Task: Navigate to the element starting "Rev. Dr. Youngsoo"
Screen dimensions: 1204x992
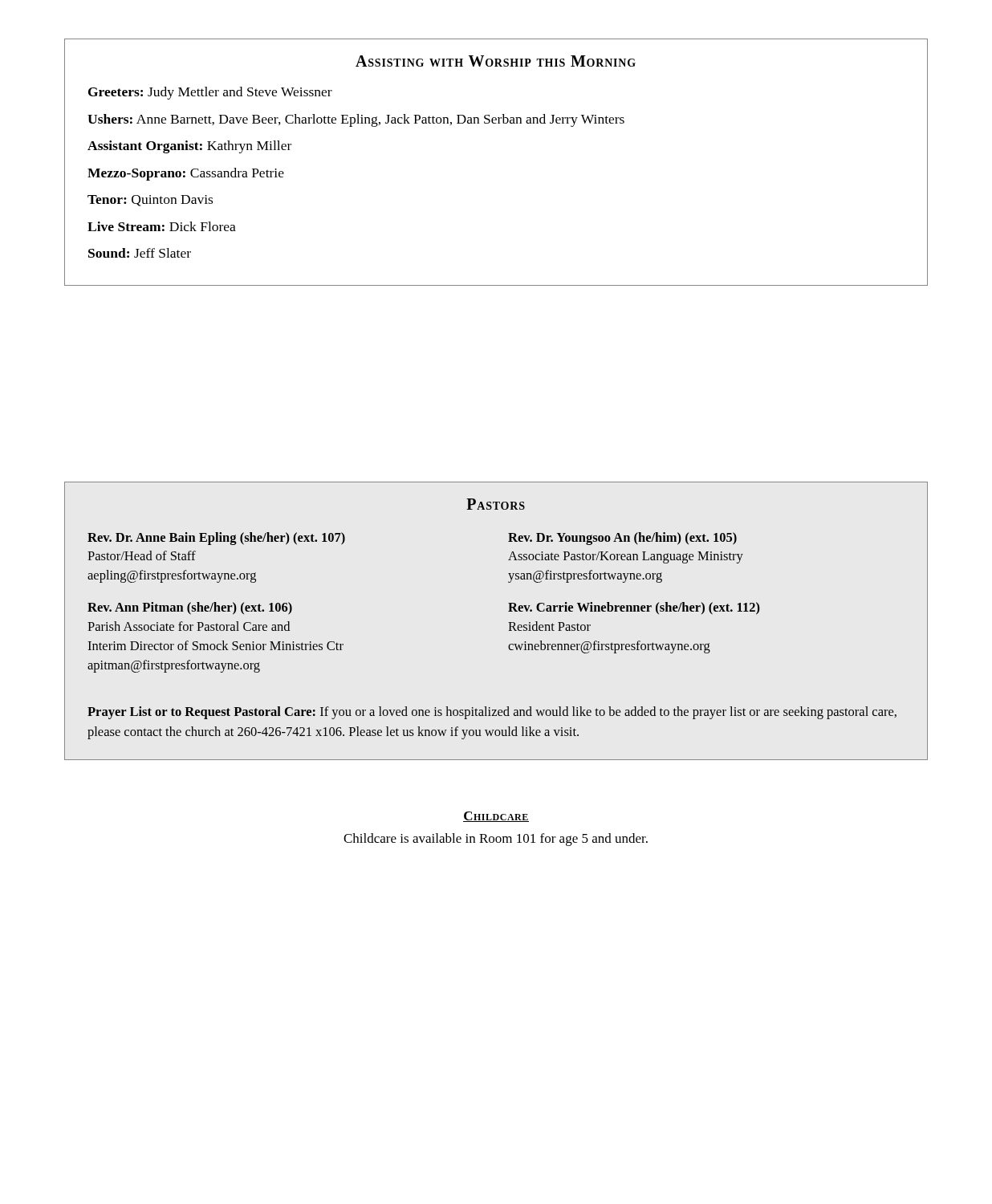Action: (706, 557)
